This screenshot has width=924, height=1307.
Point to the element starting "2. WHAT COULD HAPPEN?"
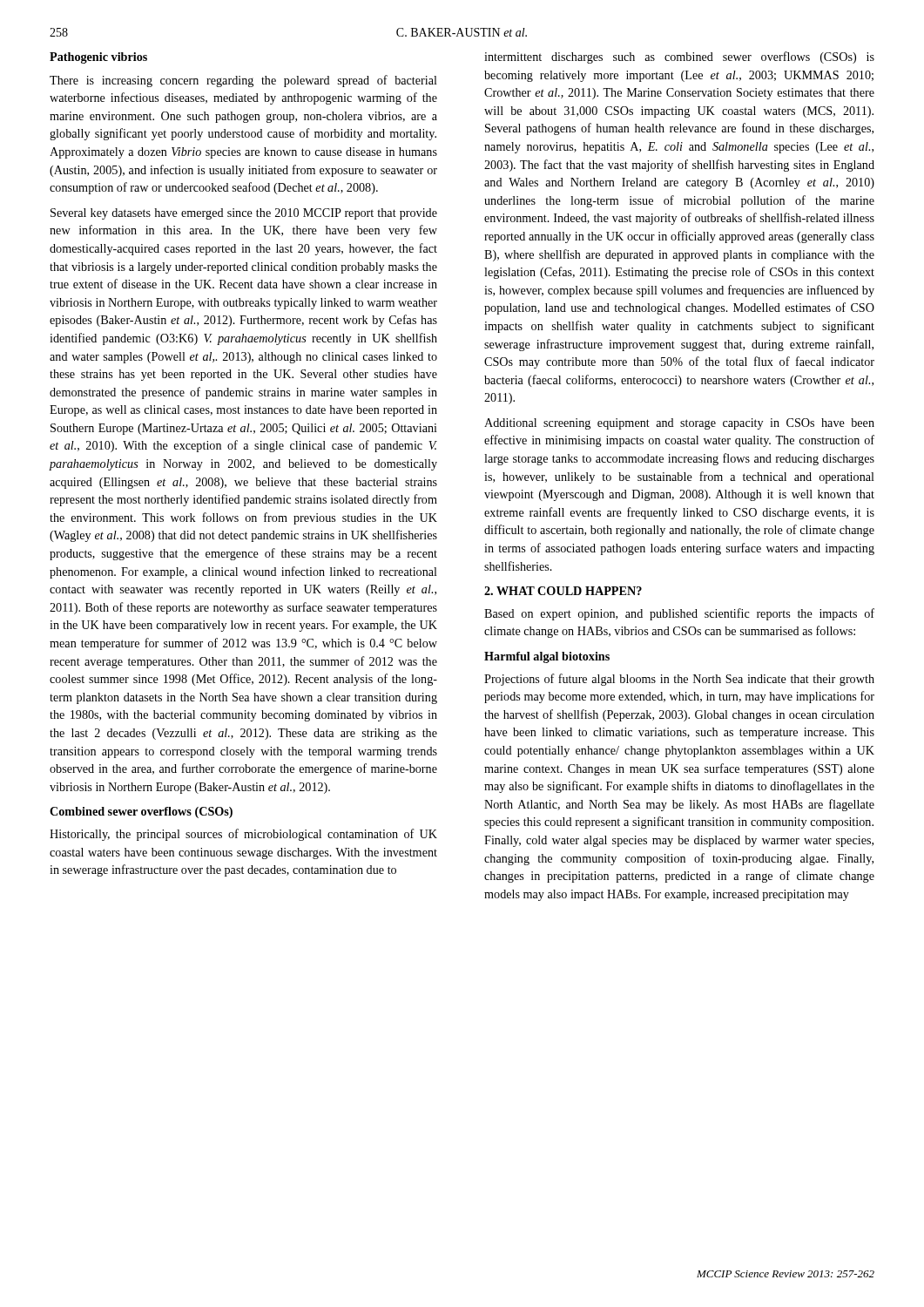click(x=563, y=591)
